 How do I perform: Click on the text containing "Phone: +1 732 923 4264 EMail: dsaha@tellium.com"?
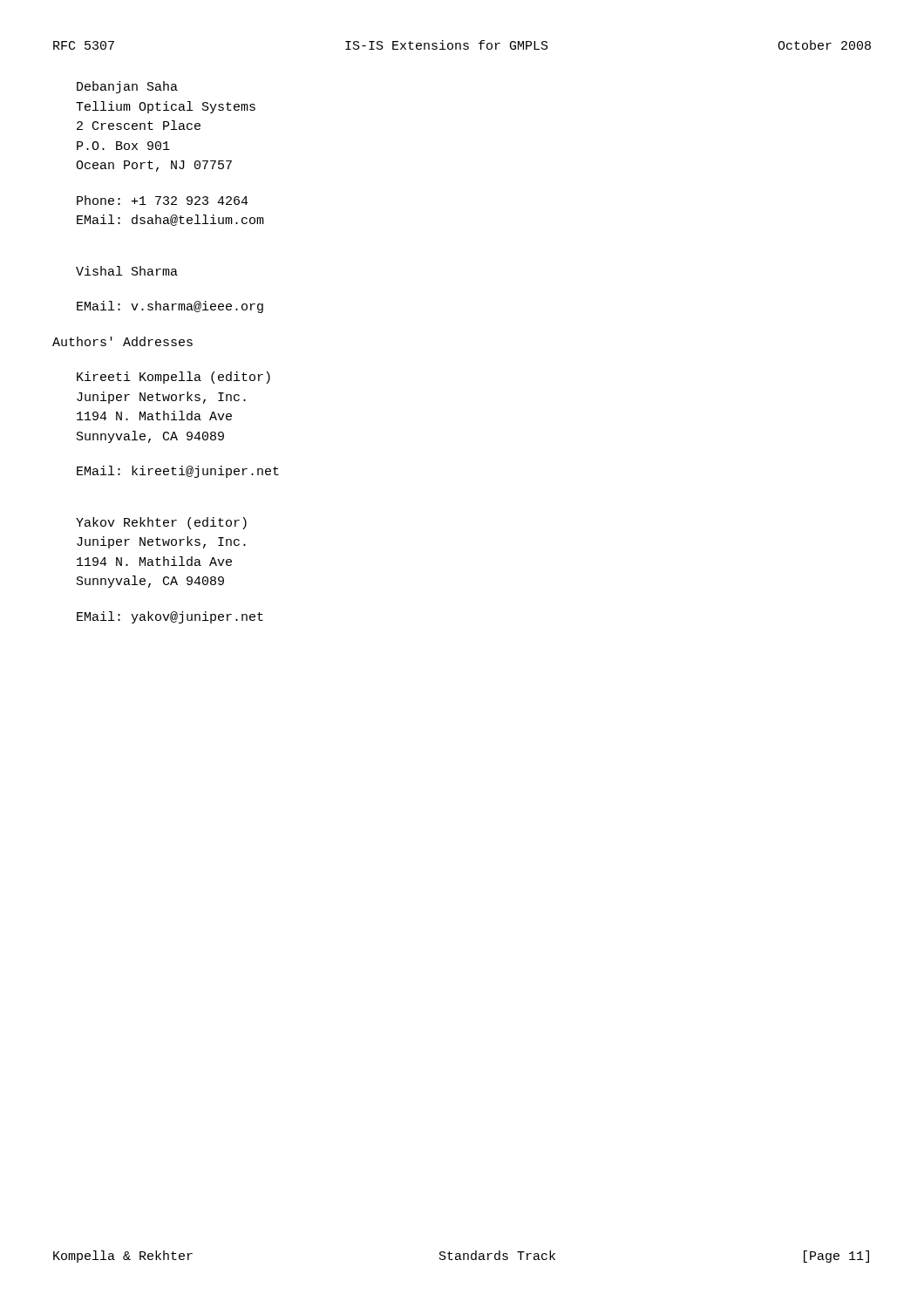(x=158, y=211)
